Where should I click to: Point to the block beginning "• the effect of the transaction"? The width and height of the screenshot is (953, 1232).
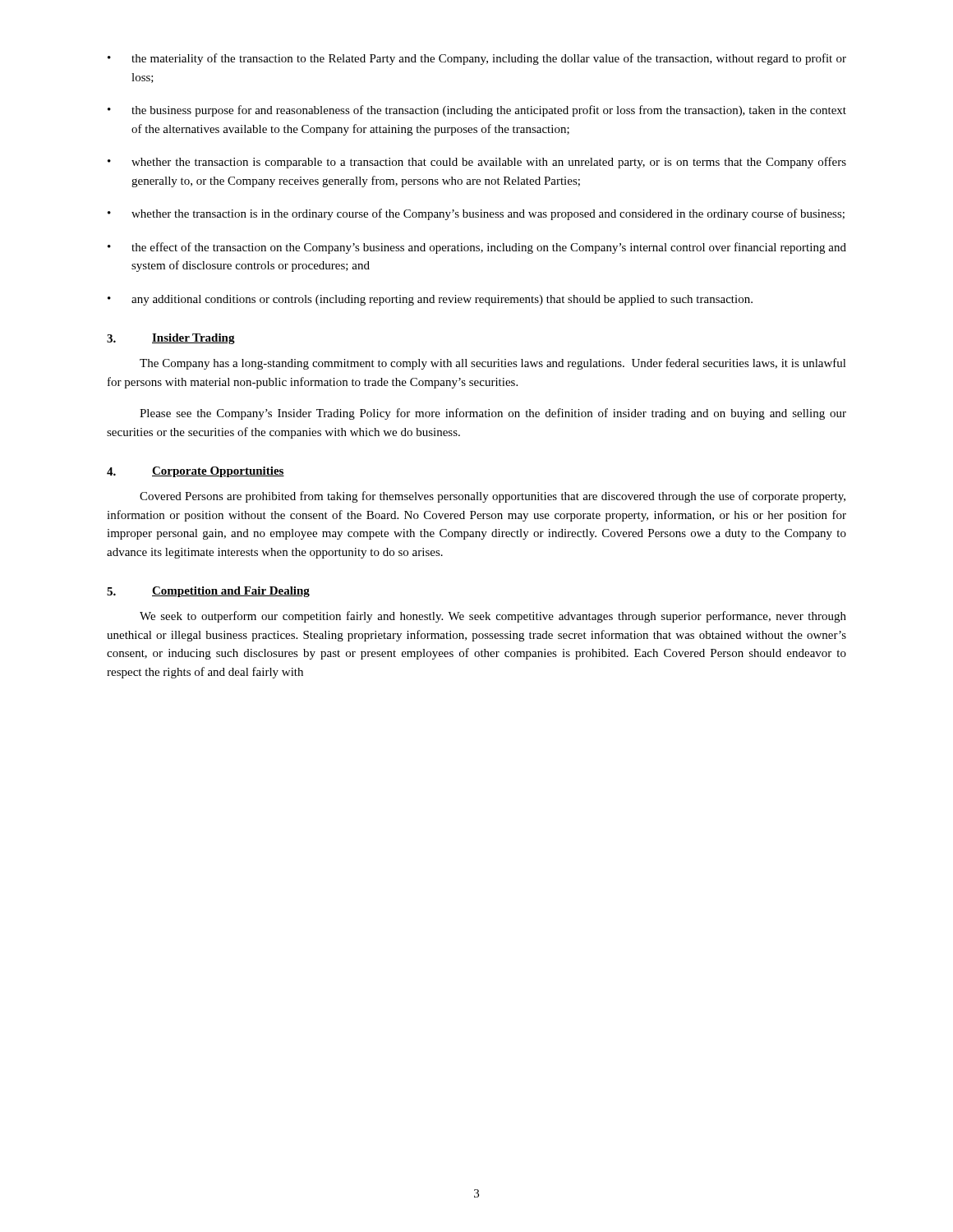pyautogui.click(x=476, y=256)
